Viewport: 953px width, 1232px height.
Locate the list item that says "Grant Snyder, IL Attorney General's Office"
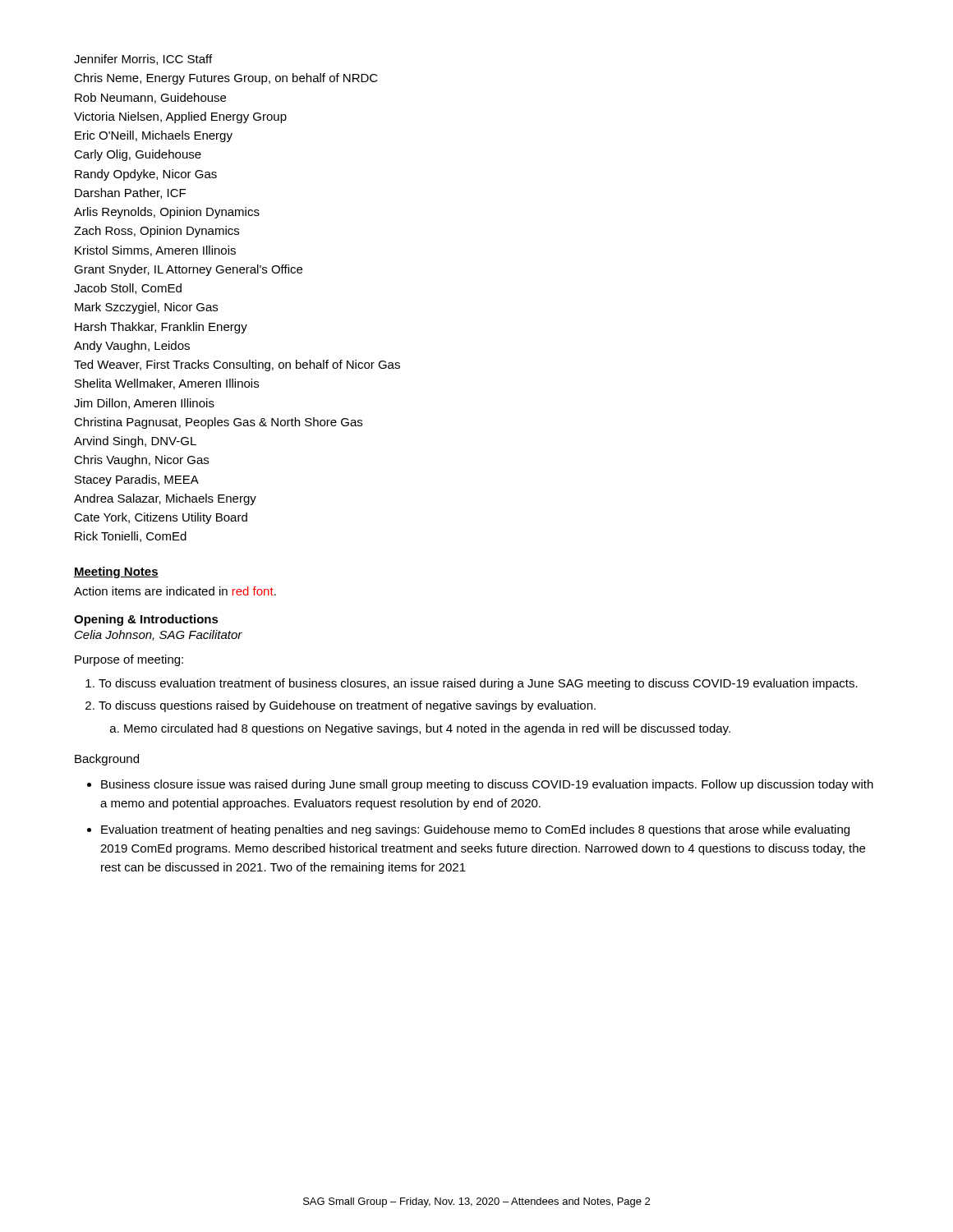click(189, 269)
